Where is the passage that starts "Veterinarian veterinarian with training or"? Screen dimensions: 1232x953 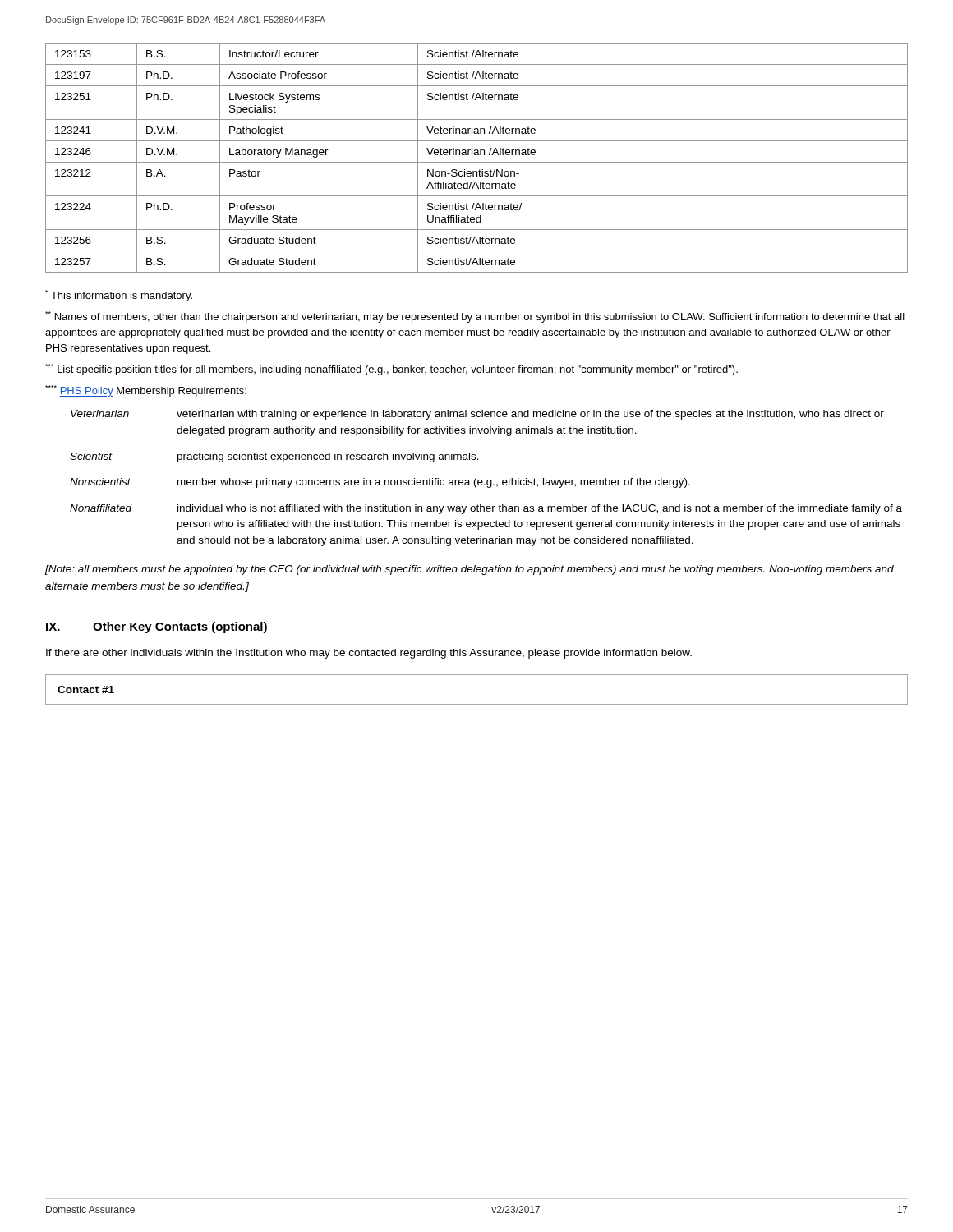(489, 422)
